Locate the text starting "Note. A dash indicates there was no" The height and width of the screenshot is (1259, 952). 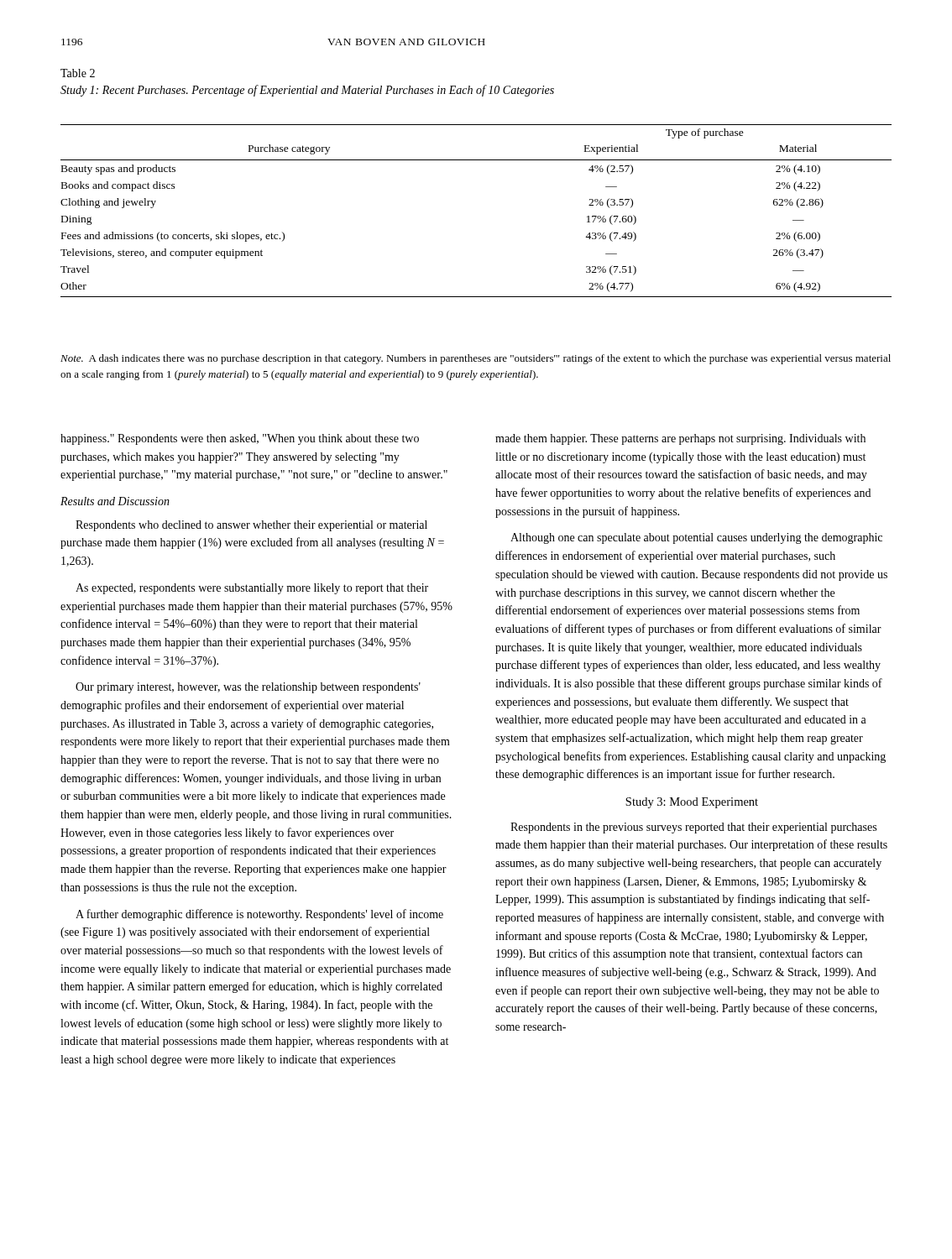476,366
